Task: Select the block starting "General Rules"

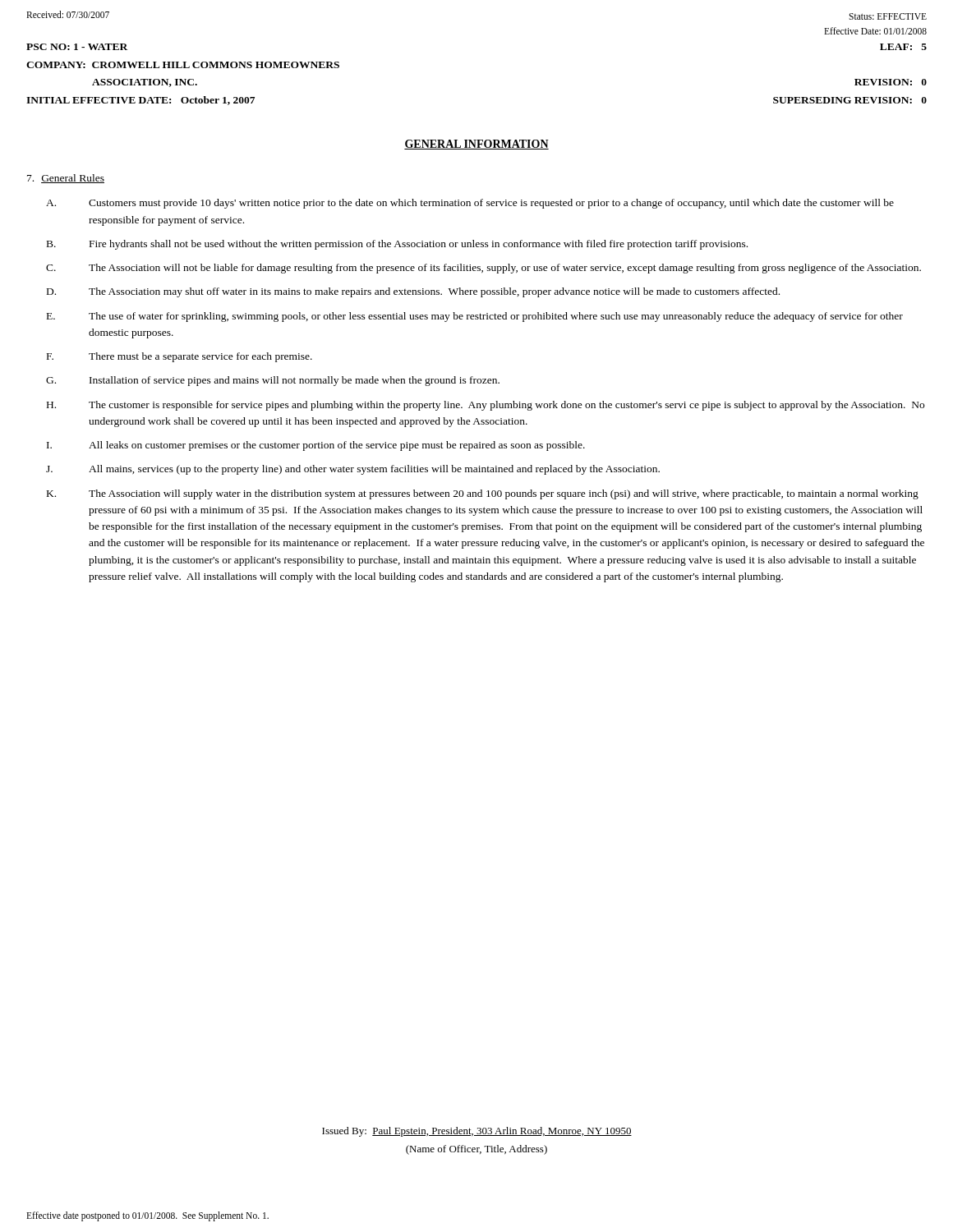Action: click(65, 178)
